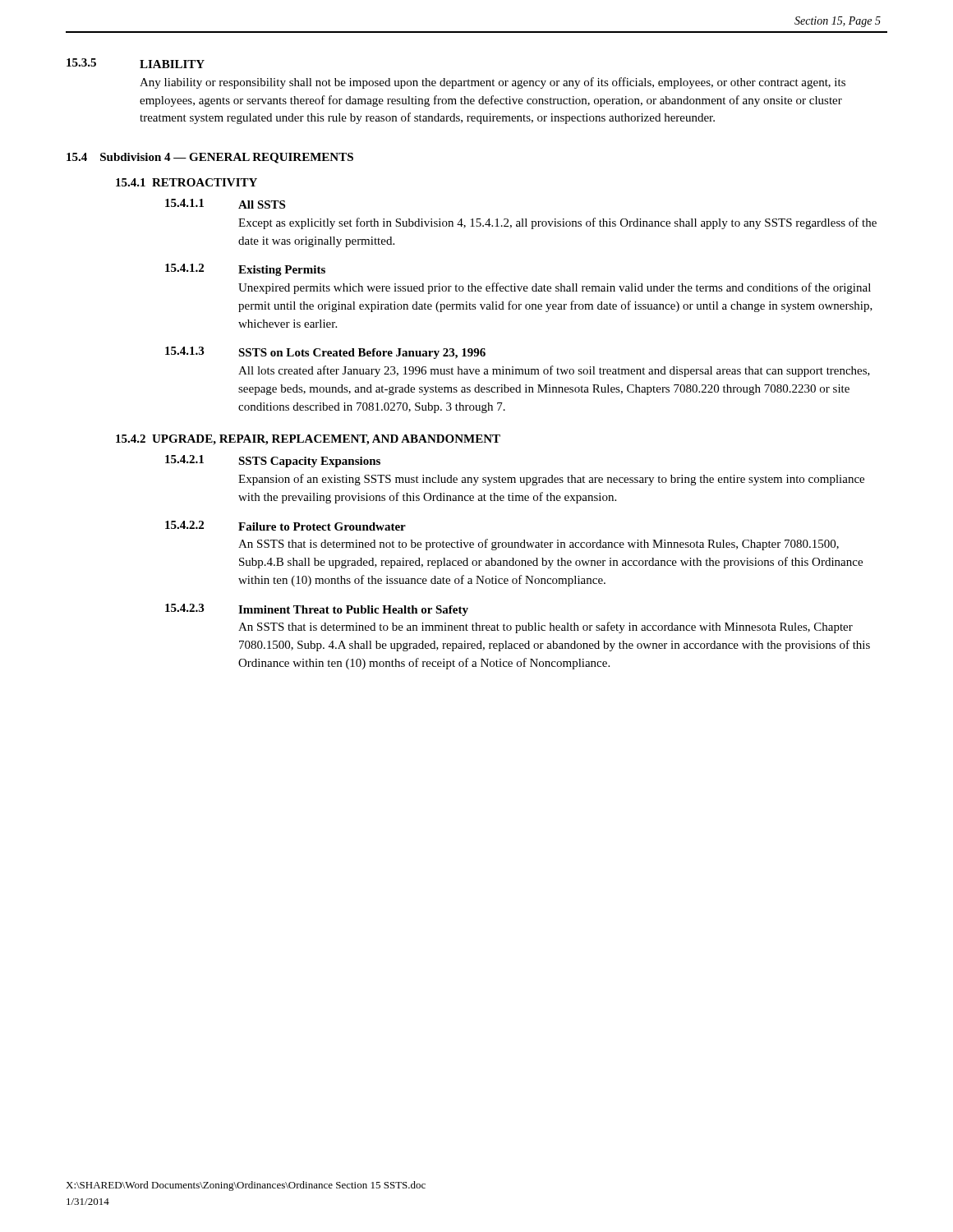The height and width of the screenshot is (1232, 953).
Task: Point to the section header beginning "15.4.2.3 Imminent Threat to Public"
Action: point(526,637)
